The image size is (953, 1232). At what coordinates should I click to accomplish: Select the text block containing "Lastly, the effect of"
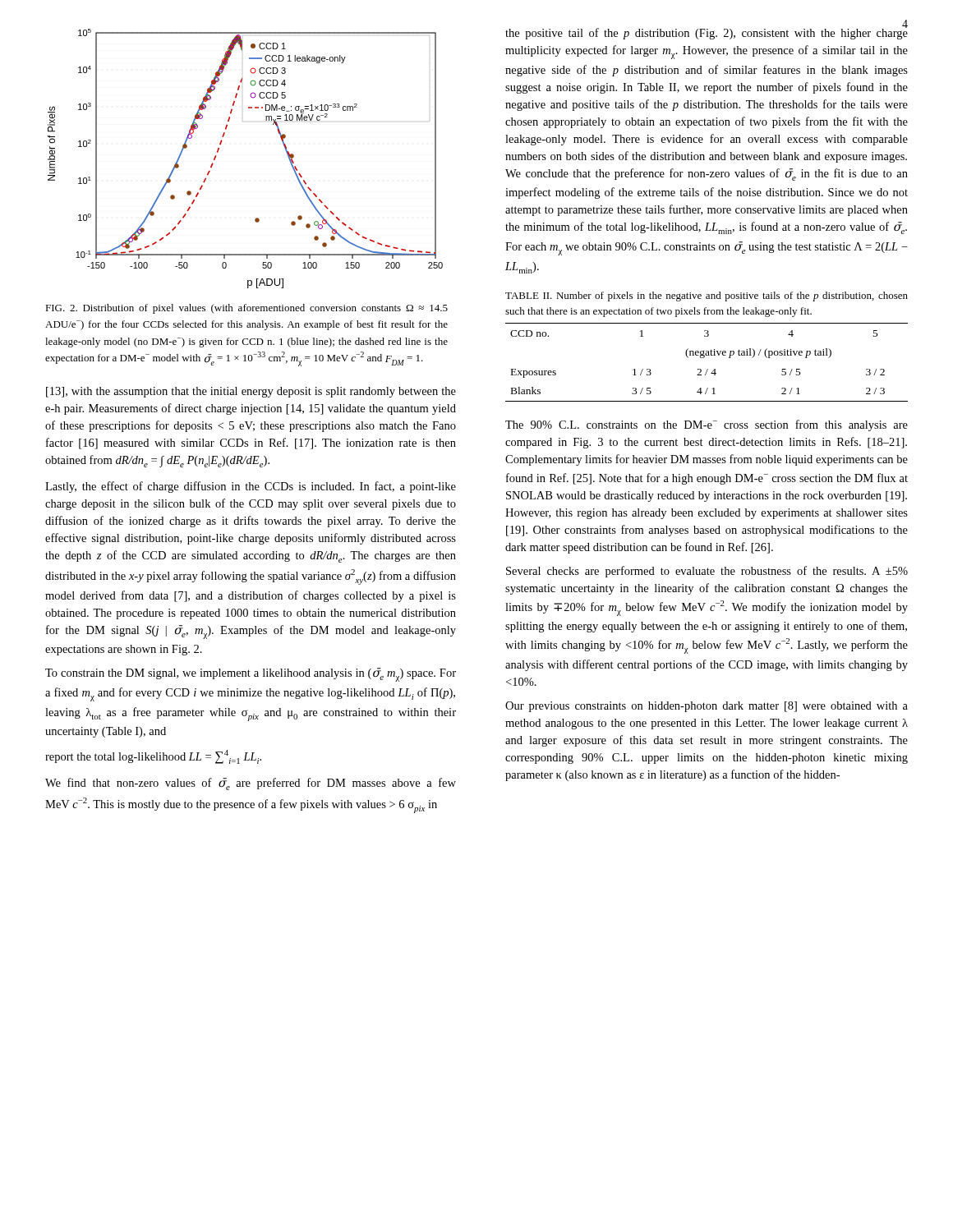click(x=251, y=568)
